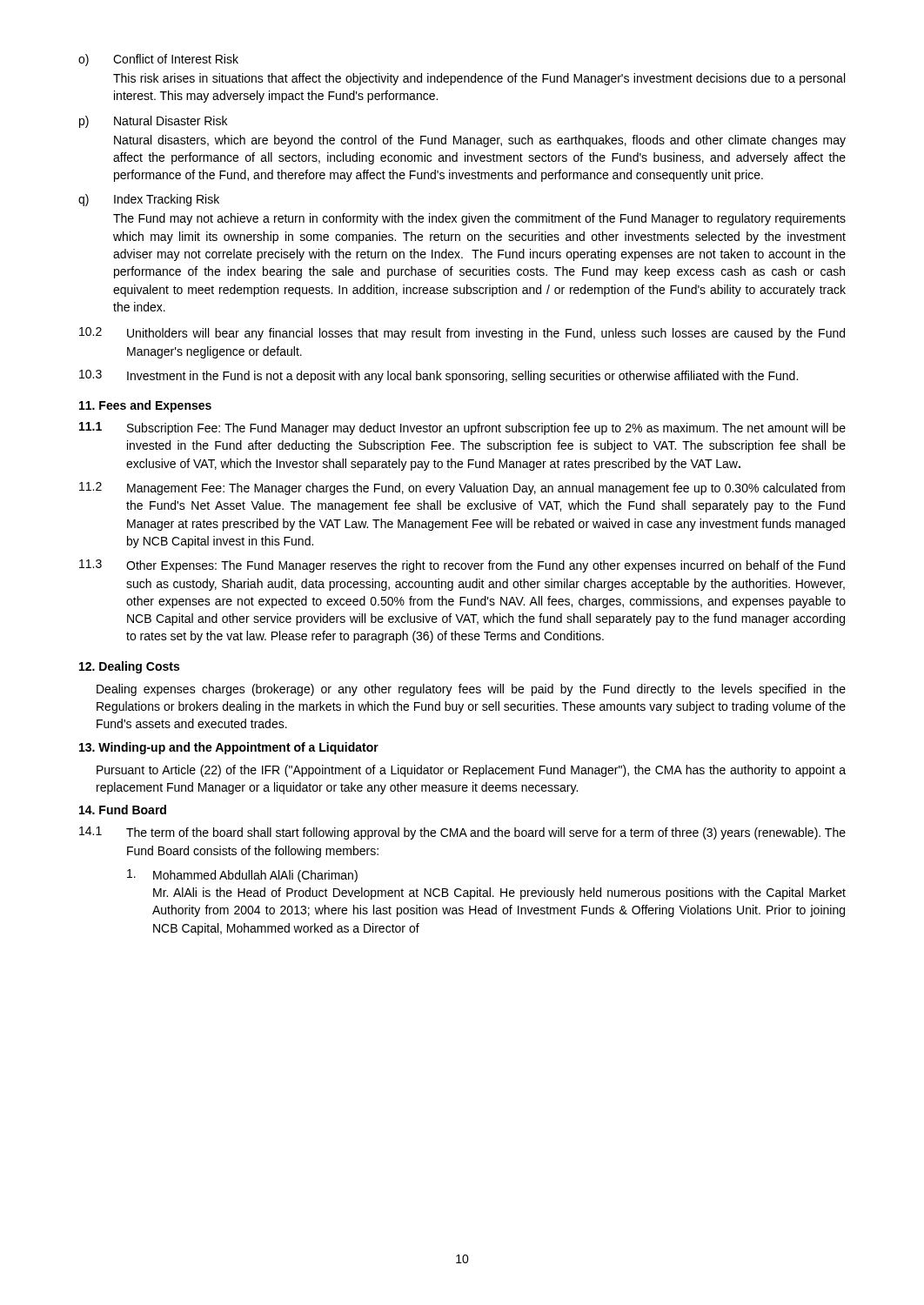Select the text starting "Mohammed Abdullah AlAli (Chariman) Mr. AlAli"
924x1305 pixels.
tap(486, 902)
